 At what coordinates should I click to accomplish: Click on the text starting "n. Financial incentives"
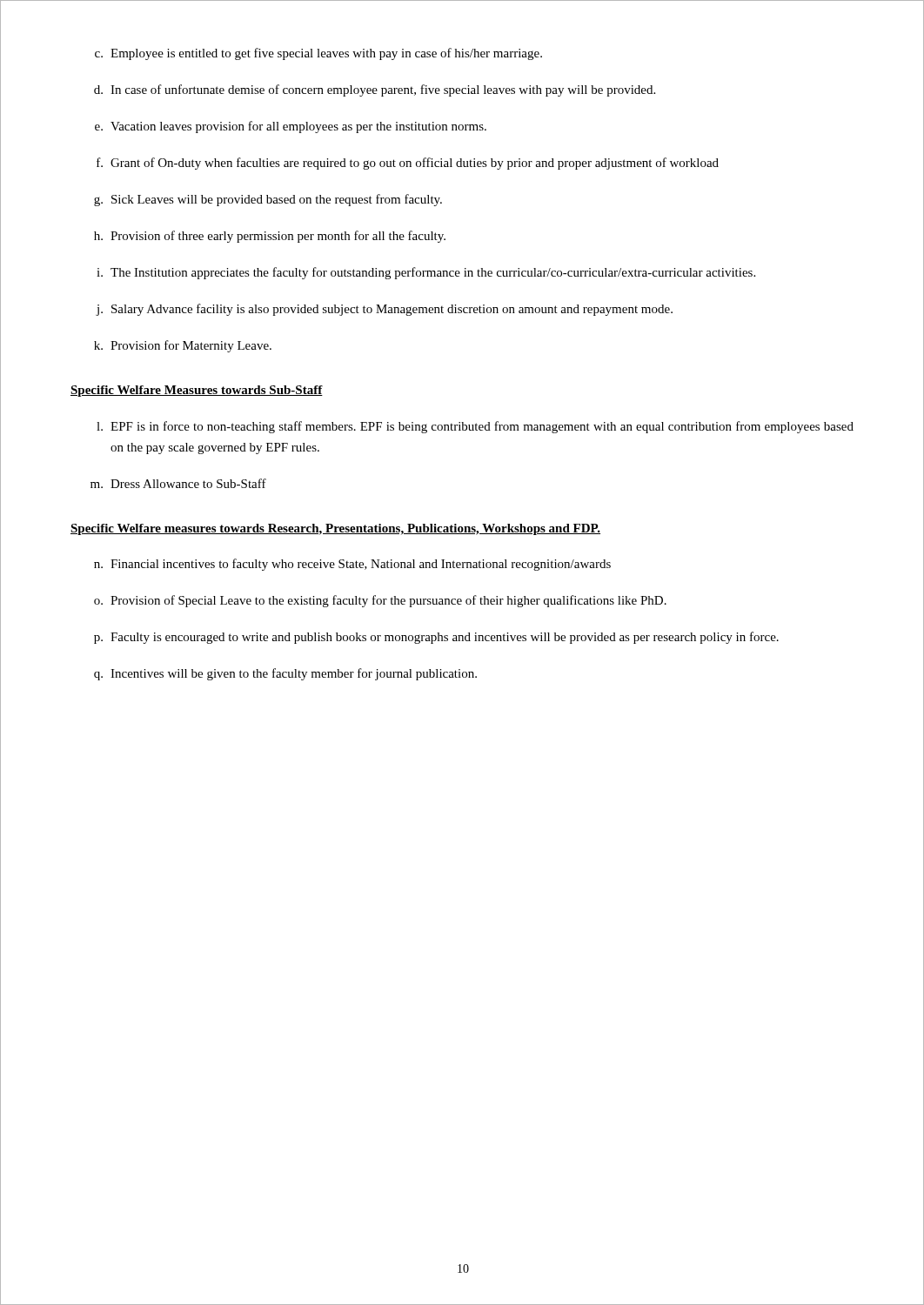462,564
